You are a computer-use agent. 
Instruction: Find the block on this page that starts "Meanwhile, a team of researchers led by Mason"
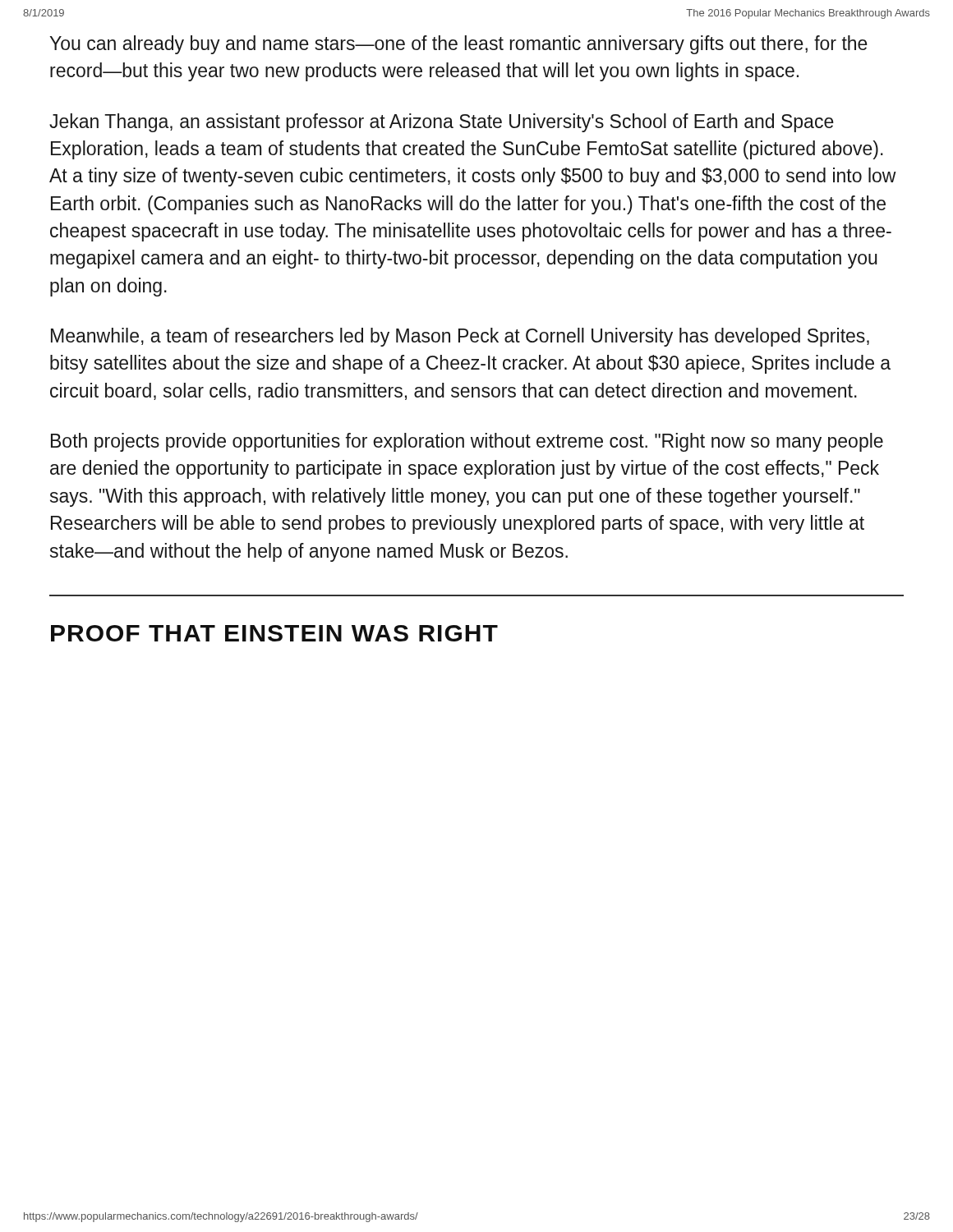(x=470, y=363)
